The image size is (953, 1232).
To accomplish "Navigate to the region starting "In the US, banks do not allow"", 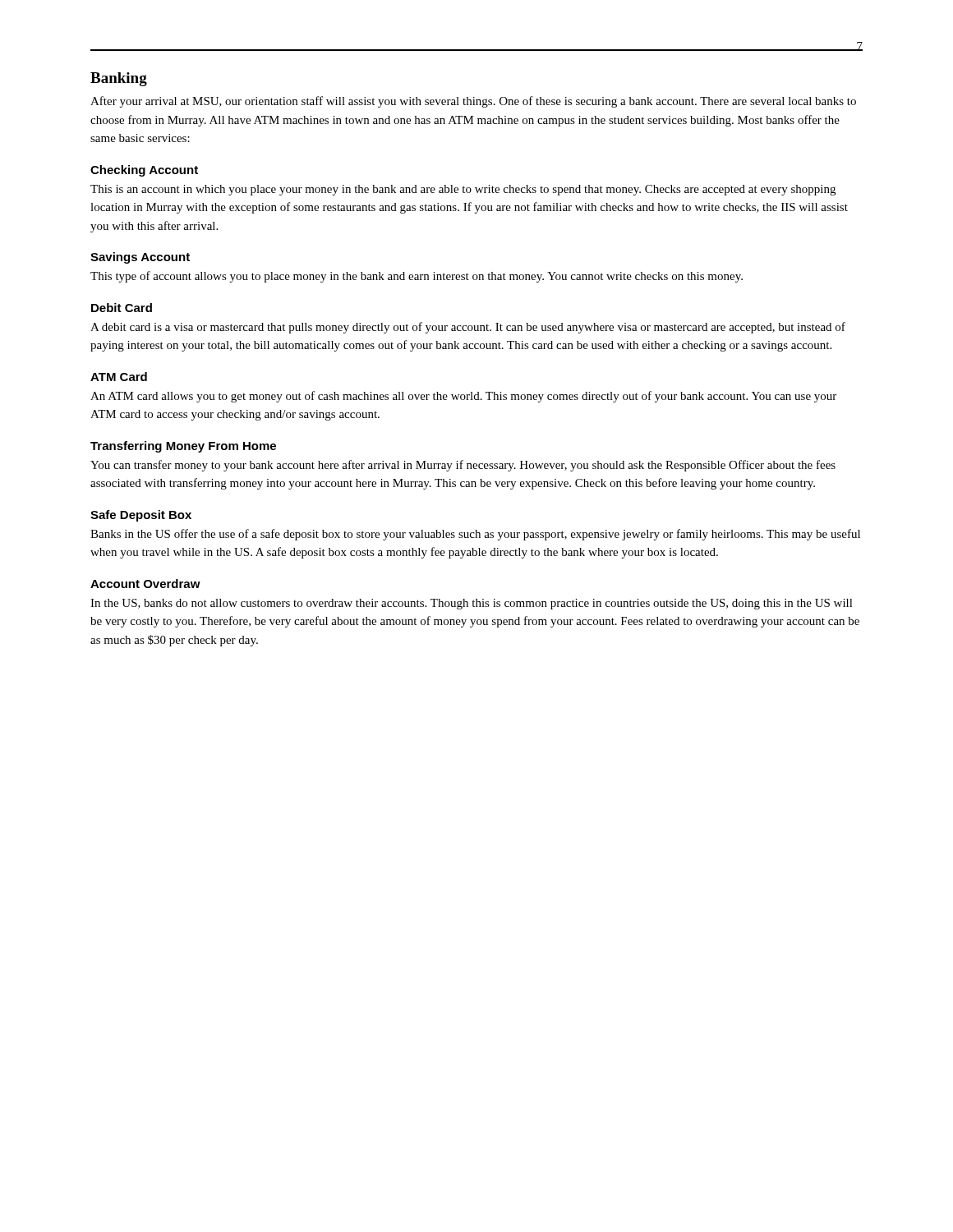I will (475, 621).
